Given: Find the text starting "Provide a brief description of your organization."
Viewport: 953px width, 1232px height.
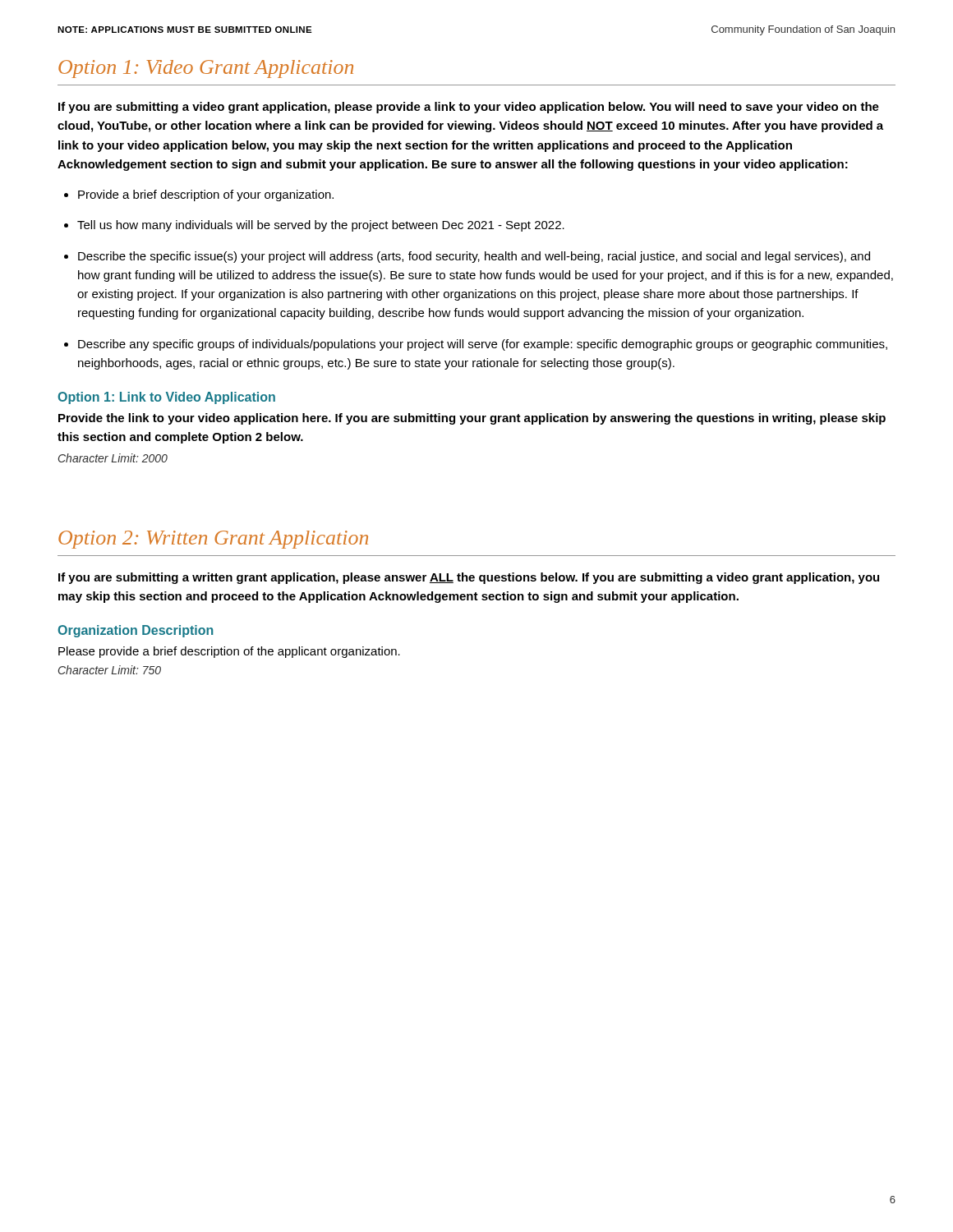Looking at the screenshot, I should click(206, 194).
